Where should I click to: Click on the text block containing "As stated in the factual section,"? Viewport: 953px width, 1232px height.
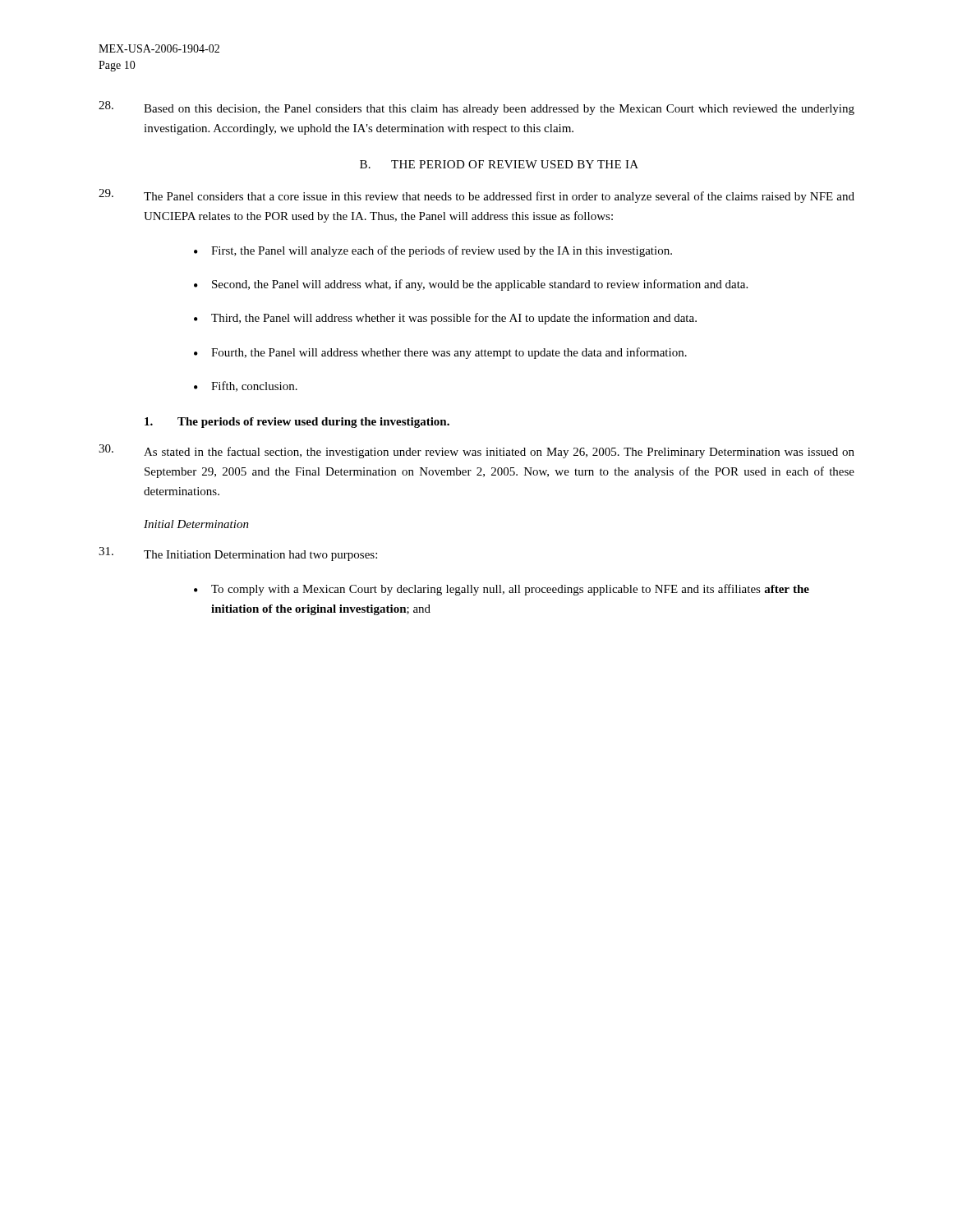pos(476,471)
